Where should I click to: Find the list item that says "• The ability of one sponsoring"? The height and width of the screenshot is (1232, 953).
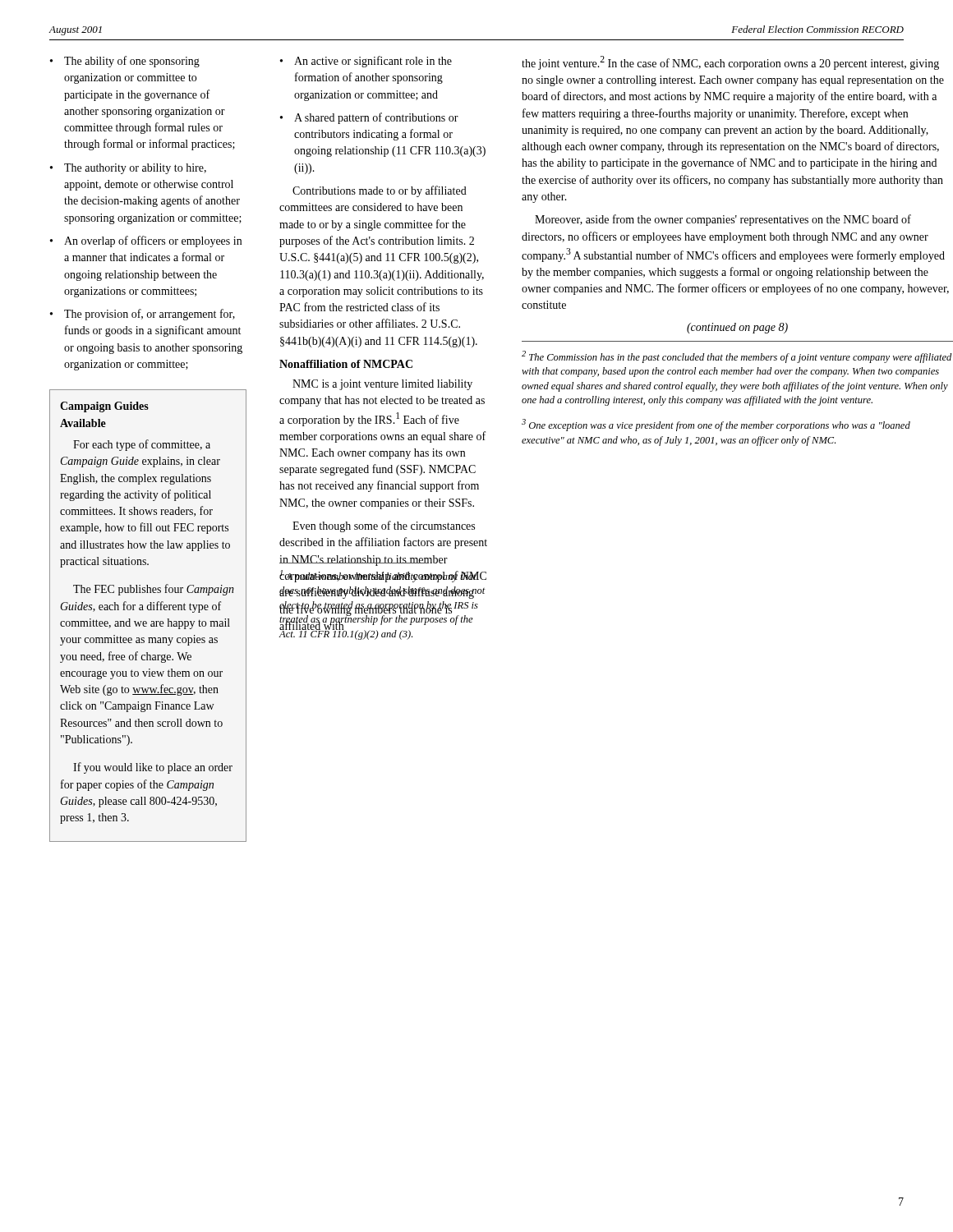[148, 103]
